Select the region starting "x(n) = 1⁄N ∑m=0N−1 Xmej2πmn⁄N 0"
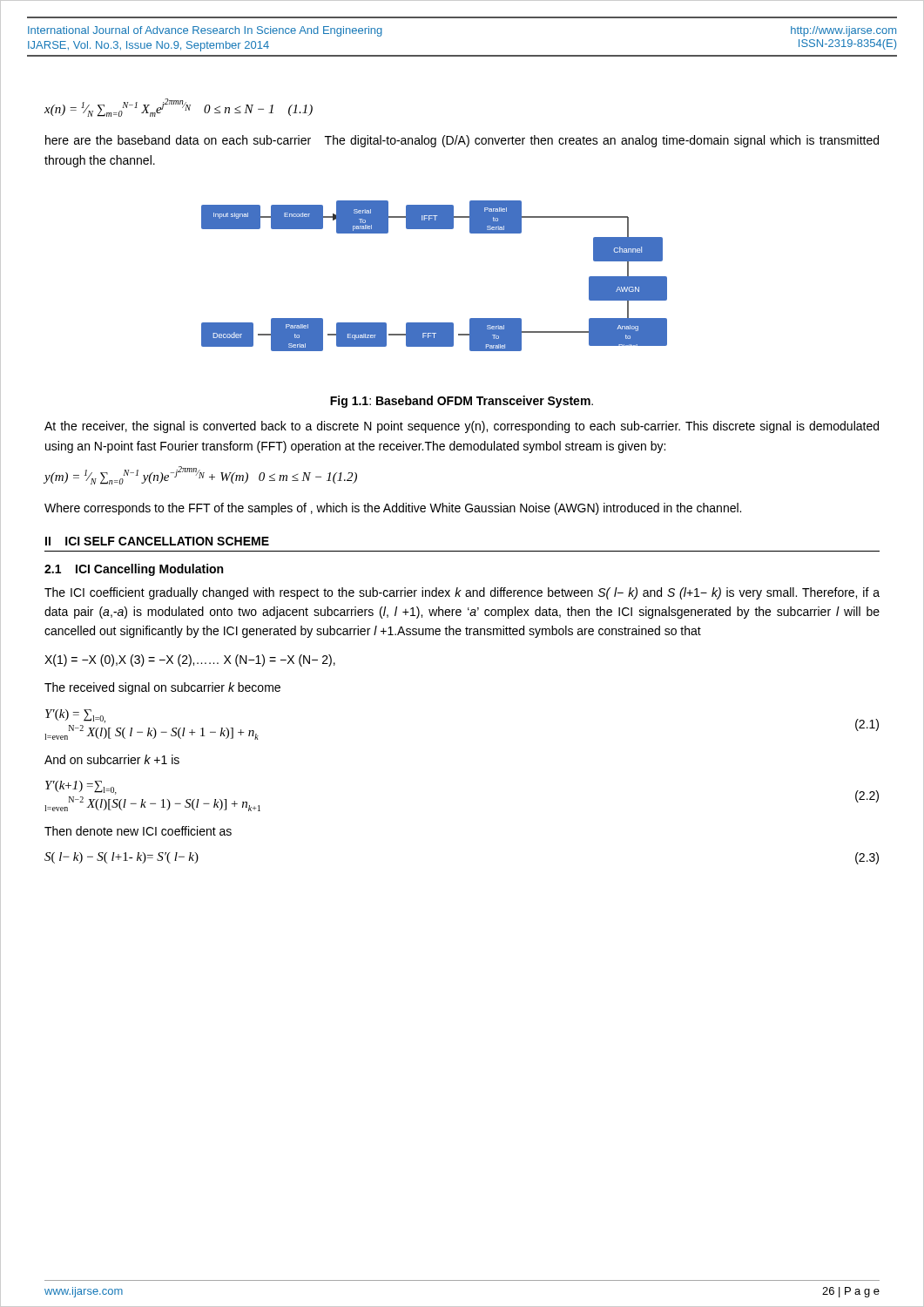The image size is (924, 1307). [179, 108]
